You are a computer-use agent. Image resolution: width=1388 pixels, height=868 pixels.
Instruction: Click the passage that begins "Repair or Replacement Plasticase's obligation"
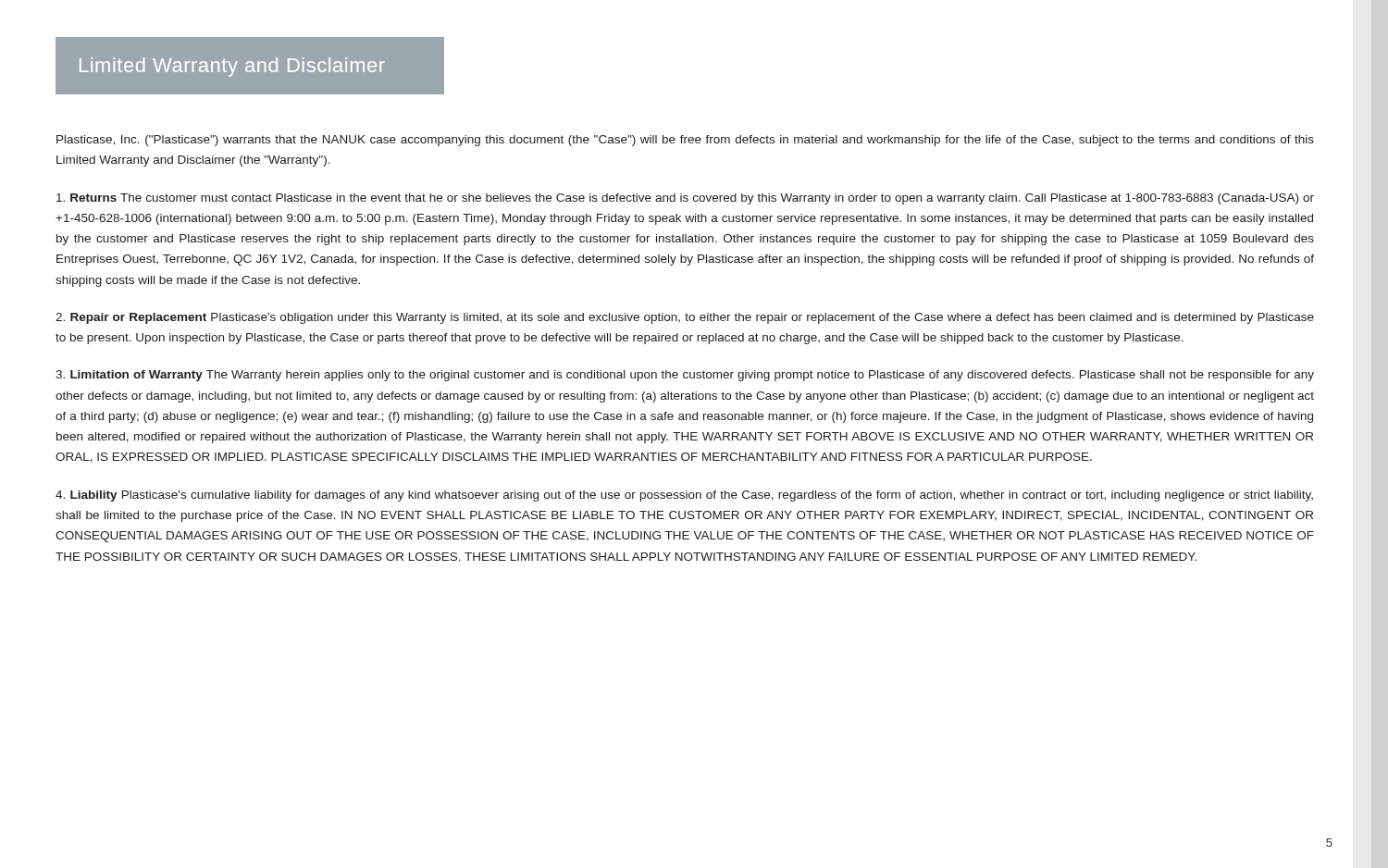pyautogui.click(x=685, y=327)
